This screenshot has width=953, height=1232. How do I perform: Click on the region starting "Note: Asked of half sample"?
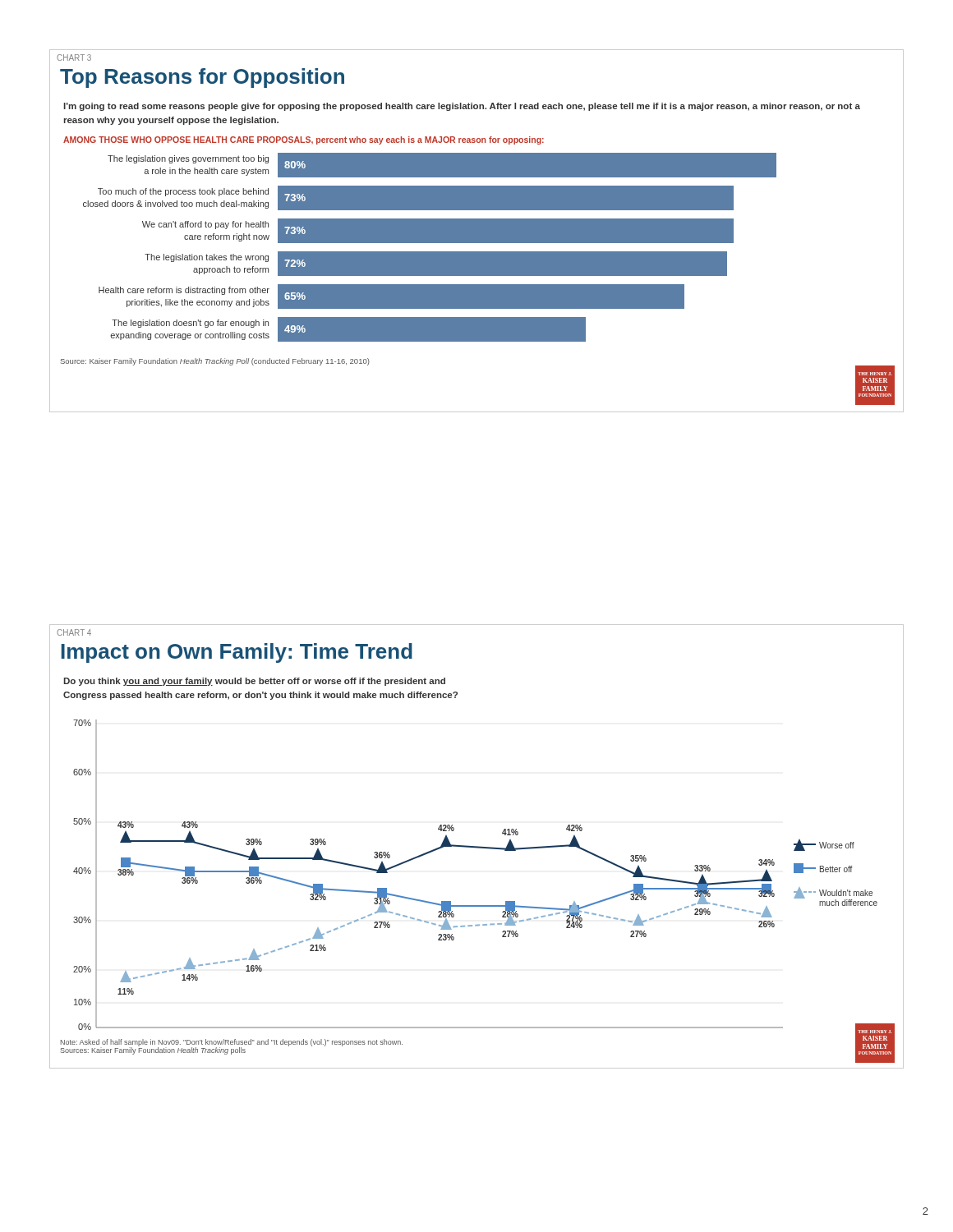tap(232, 1046)
